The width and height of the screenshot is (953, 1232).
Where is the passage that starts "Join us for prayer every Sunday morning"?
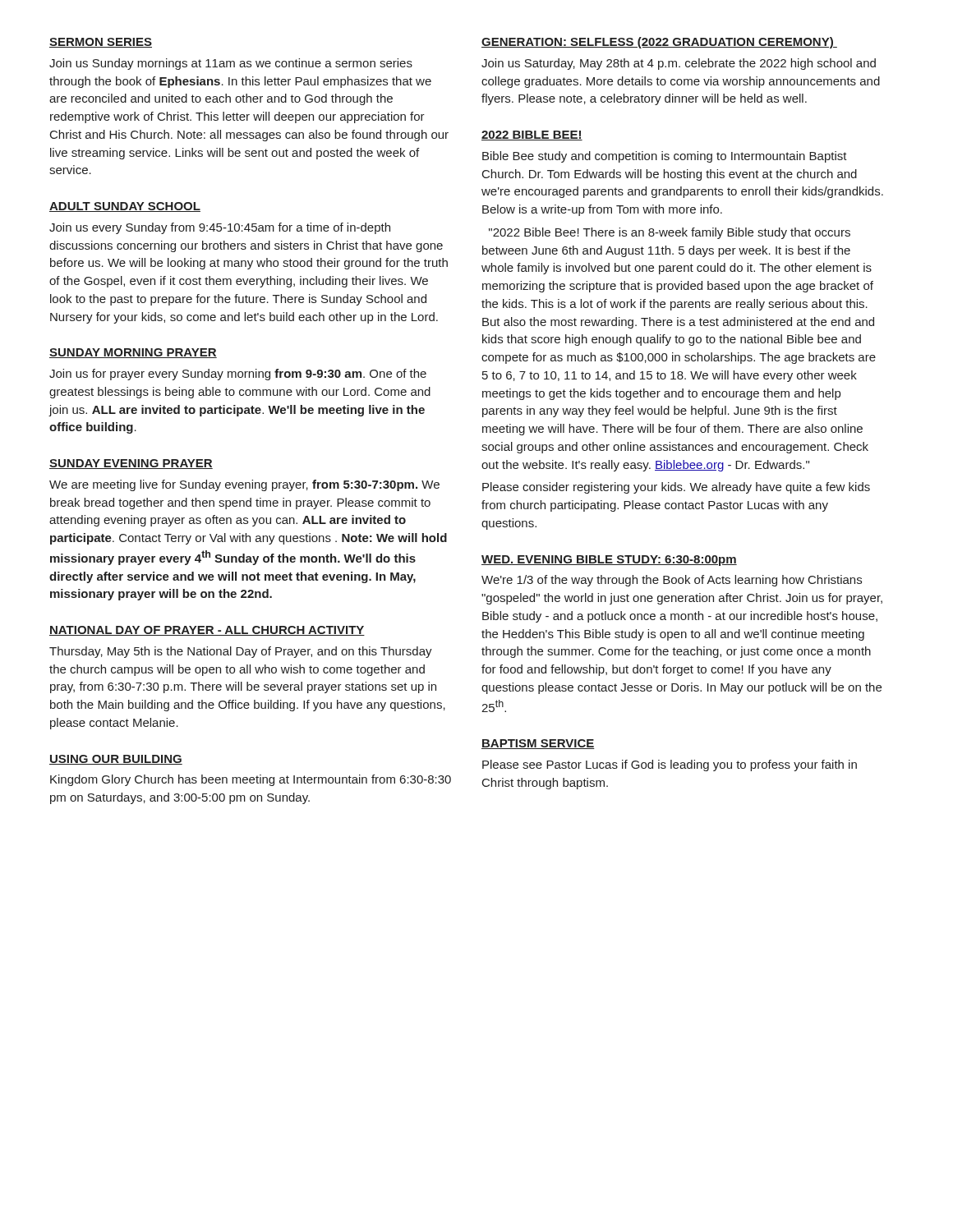click(x=251, y=400)
